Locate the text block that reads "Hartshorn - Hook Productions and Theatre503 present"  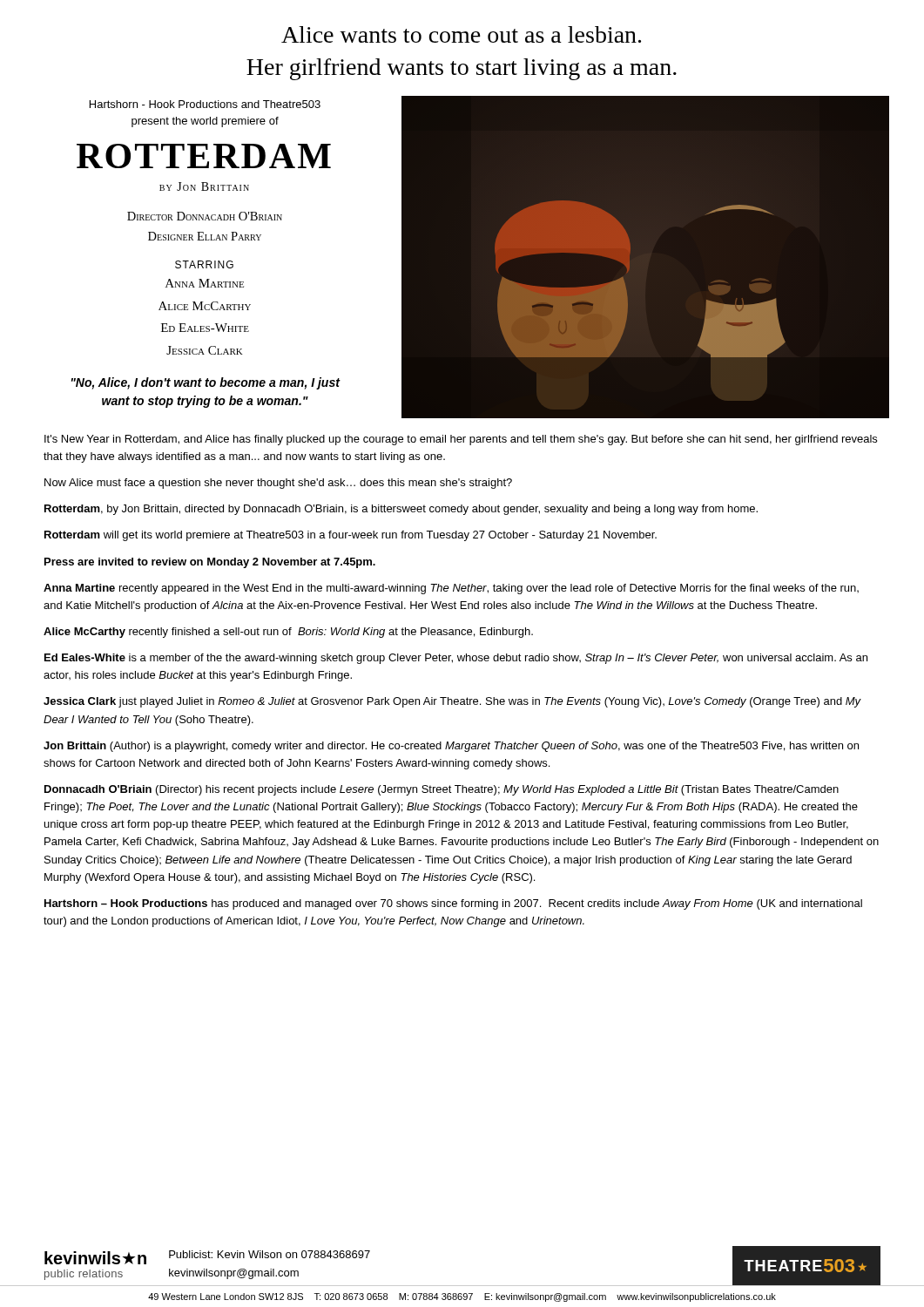point(205,113)
